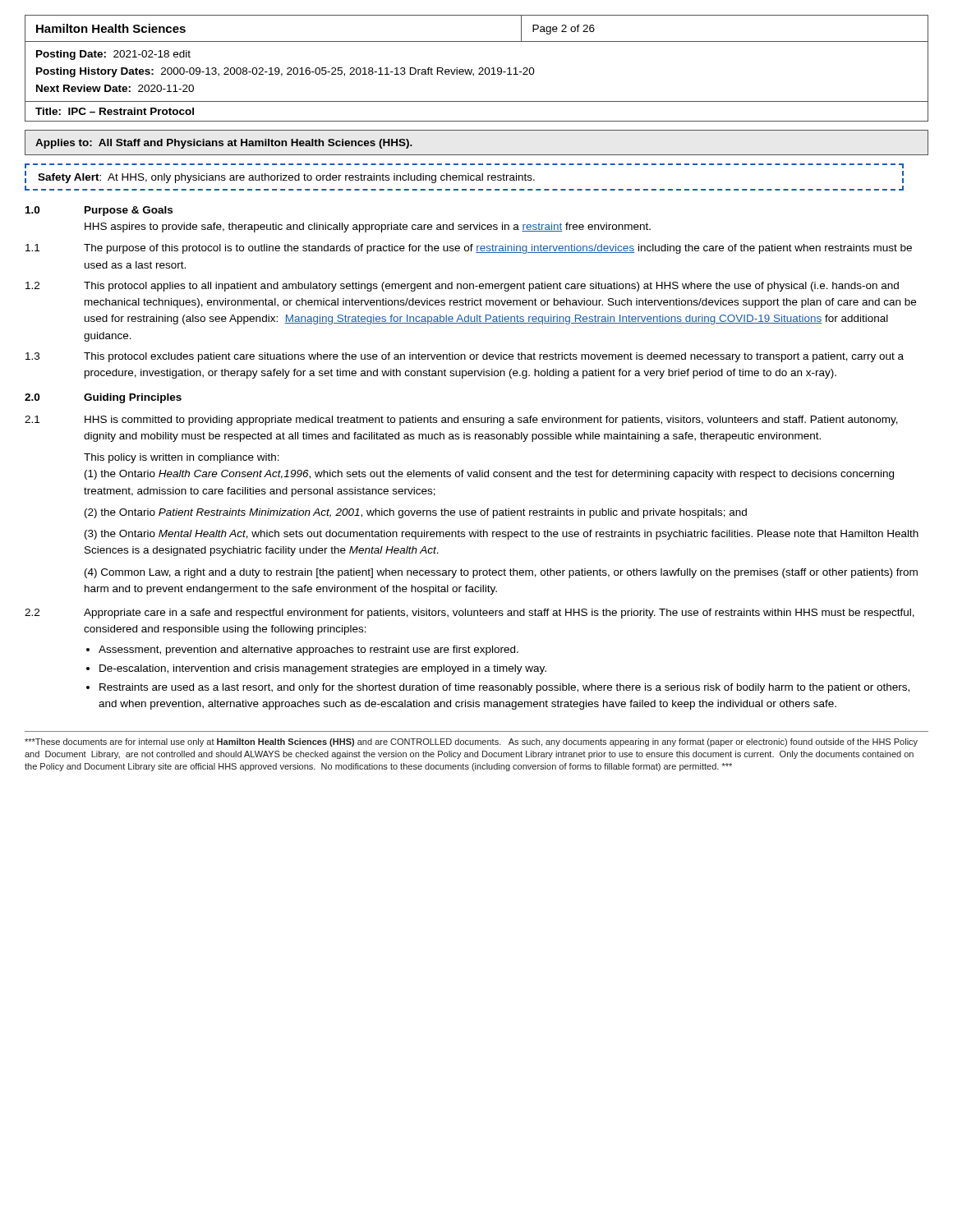Find the list item with the text "3 This protocol excludes patient care"
The image size is (953, 1232).
click(476, 365)
